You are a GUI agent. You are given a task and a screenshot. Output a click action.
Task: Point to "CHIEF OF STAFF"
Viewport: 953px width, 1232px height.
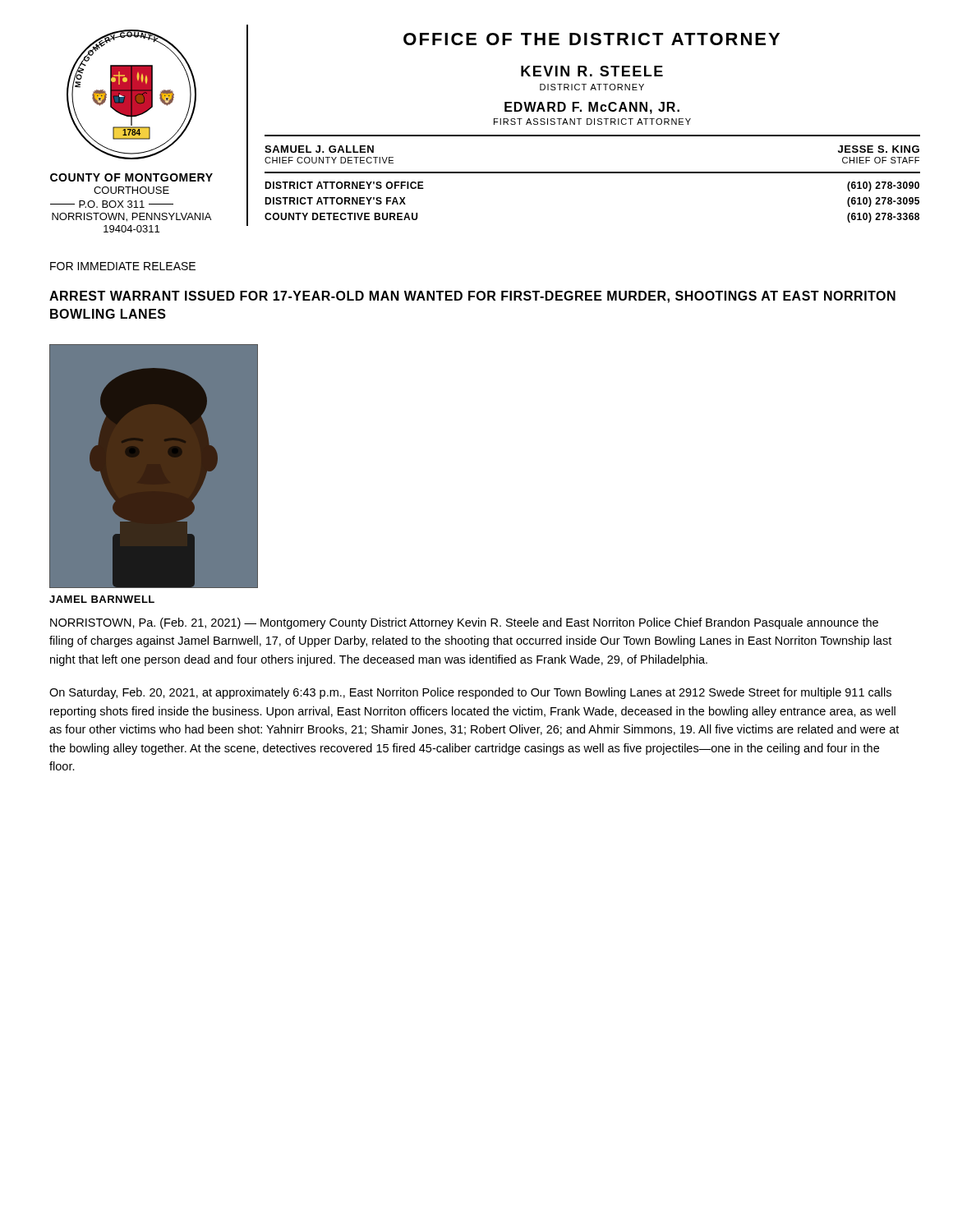881,160
